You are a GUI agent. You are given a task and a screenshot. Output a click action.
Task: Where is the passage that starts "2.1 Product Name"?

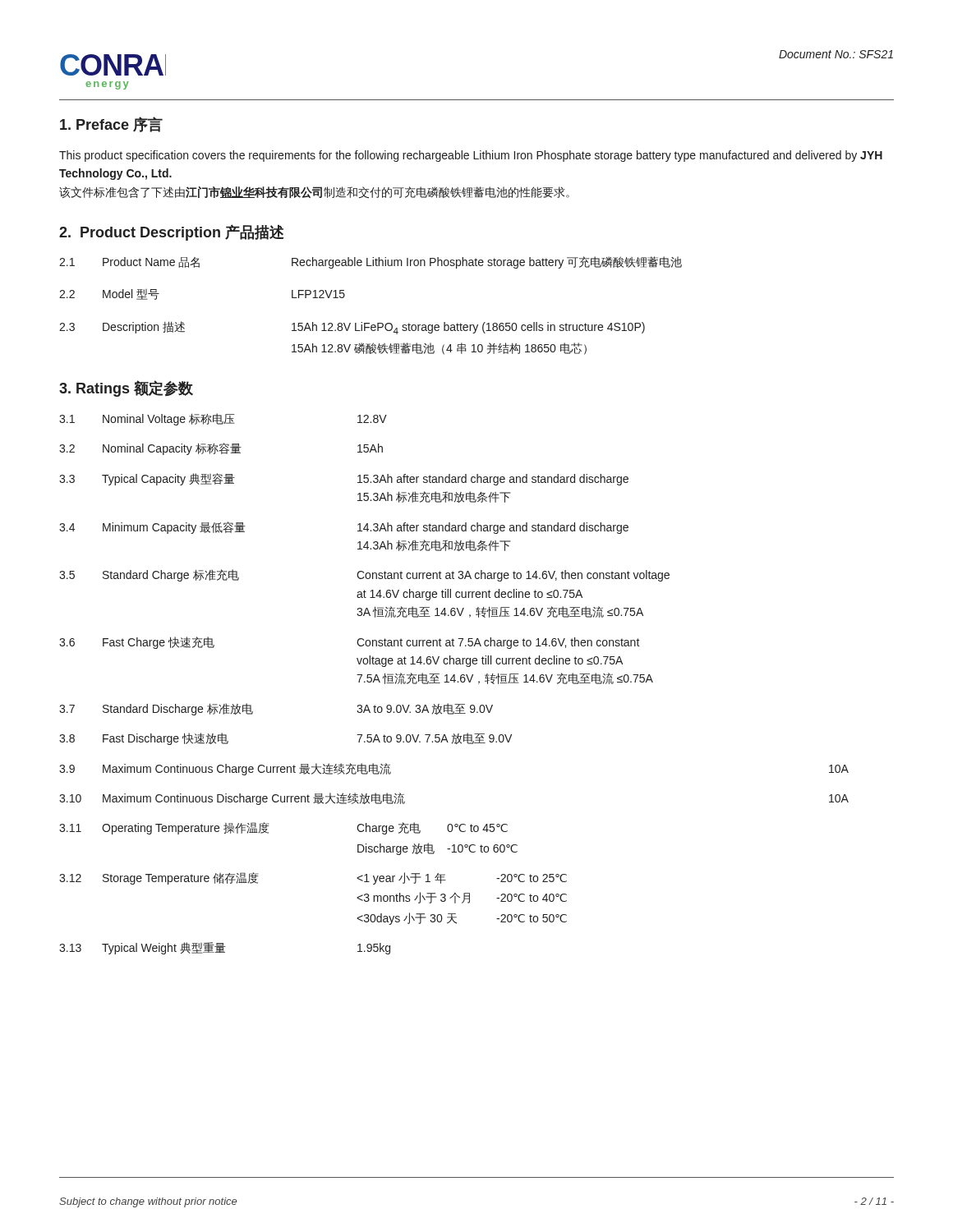(x=476, y=263)
